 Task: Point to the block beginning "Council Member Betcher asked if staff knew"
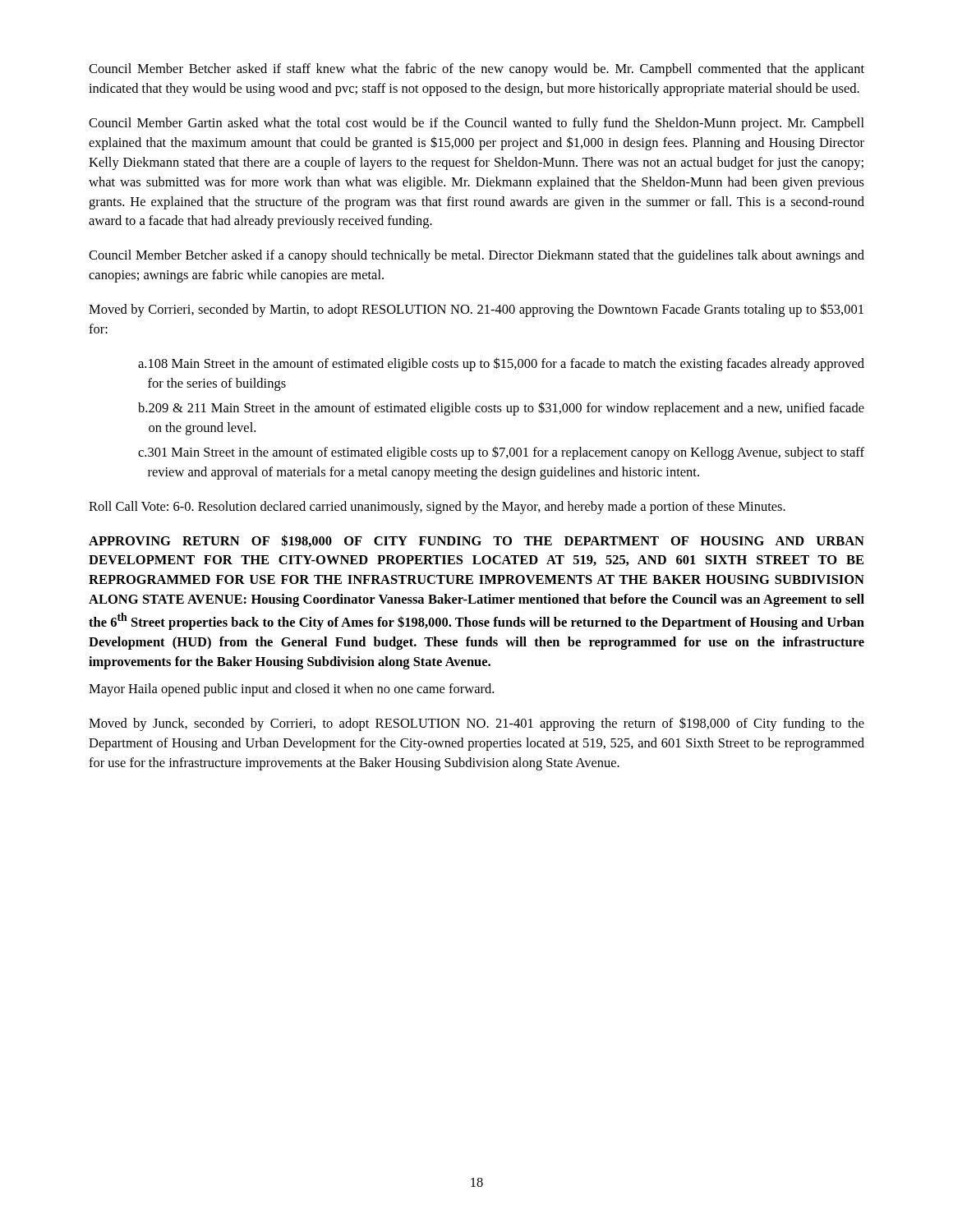click(x=476, y=78)
